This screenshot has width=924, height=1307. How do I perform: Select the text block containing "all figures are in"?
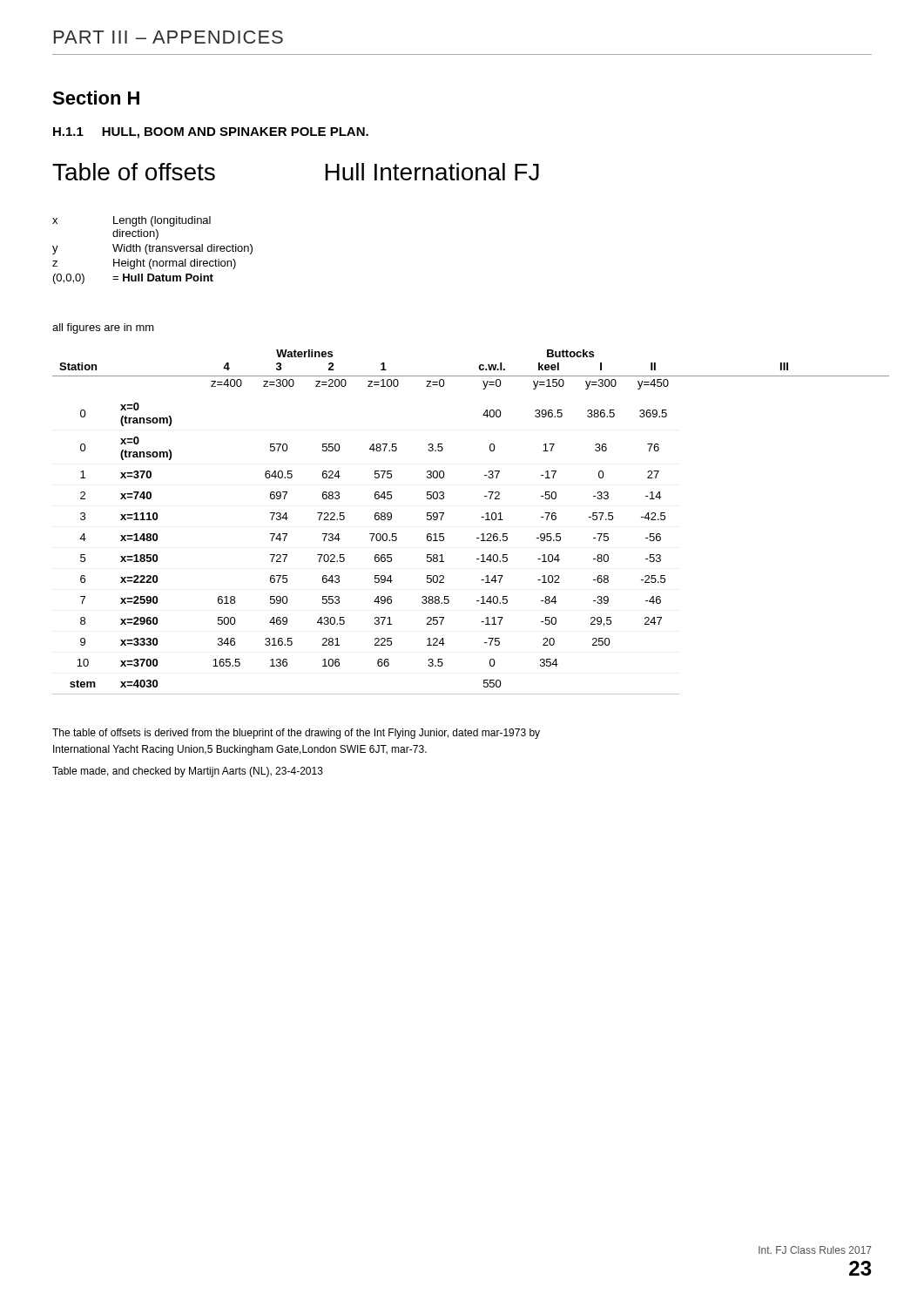click(103, 327)
